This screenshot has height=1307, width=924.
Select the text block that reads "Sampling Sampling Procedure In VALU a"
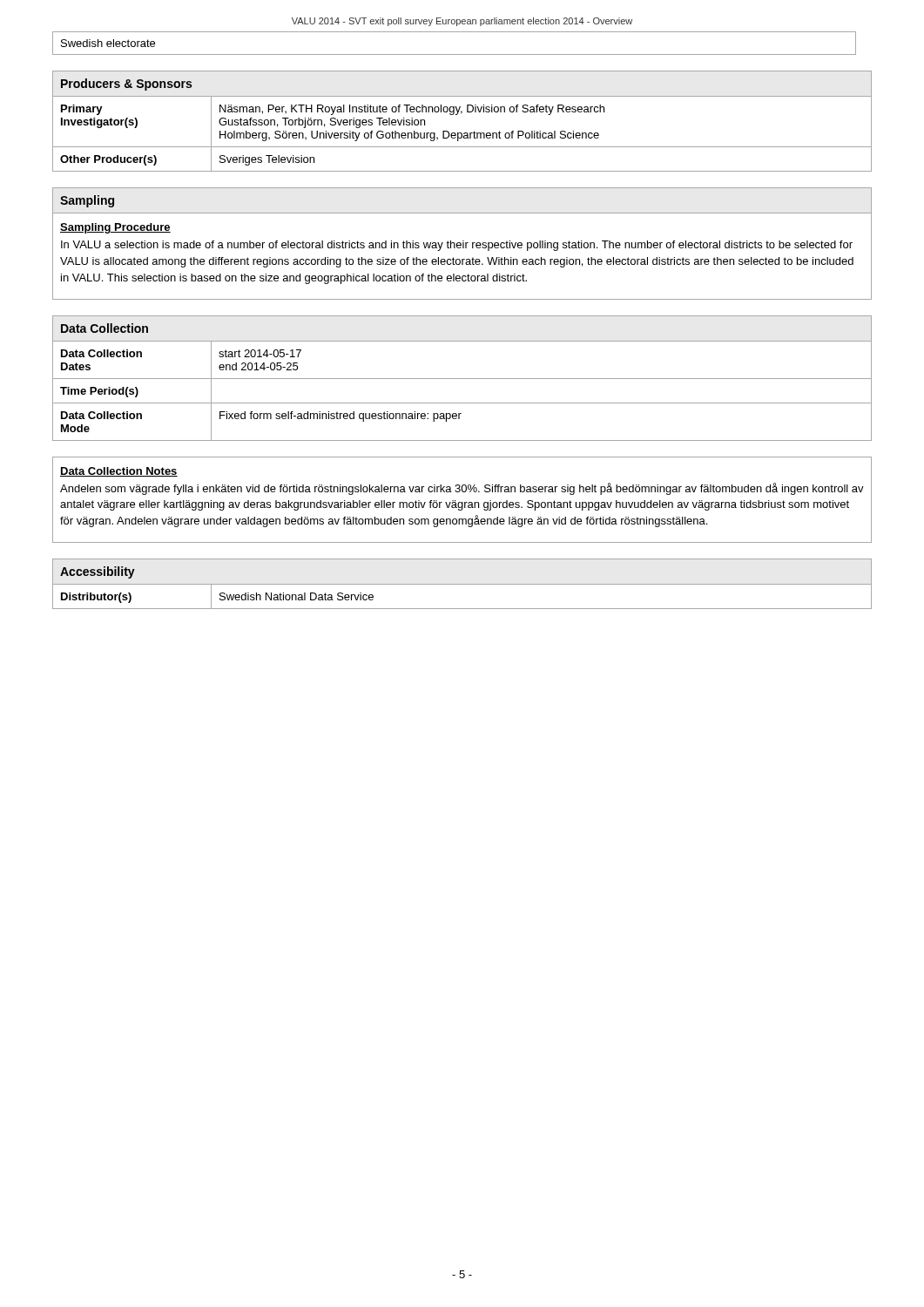pyautogui.click(x=462, y=243)
